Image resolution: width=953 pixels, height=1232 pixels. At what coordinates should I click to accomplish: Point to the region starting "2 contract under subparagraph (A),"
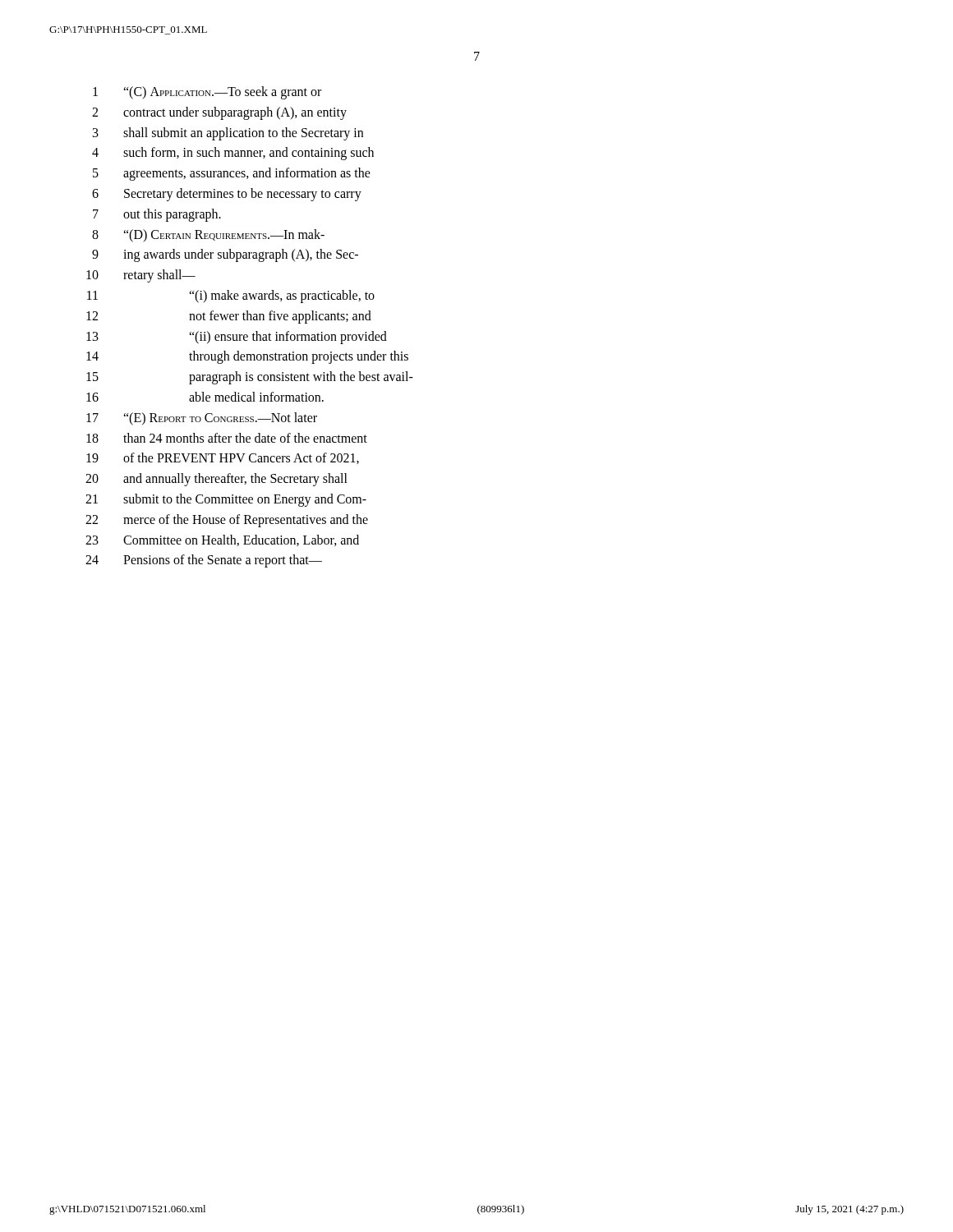pyautogui.click(x=219, y=113)
